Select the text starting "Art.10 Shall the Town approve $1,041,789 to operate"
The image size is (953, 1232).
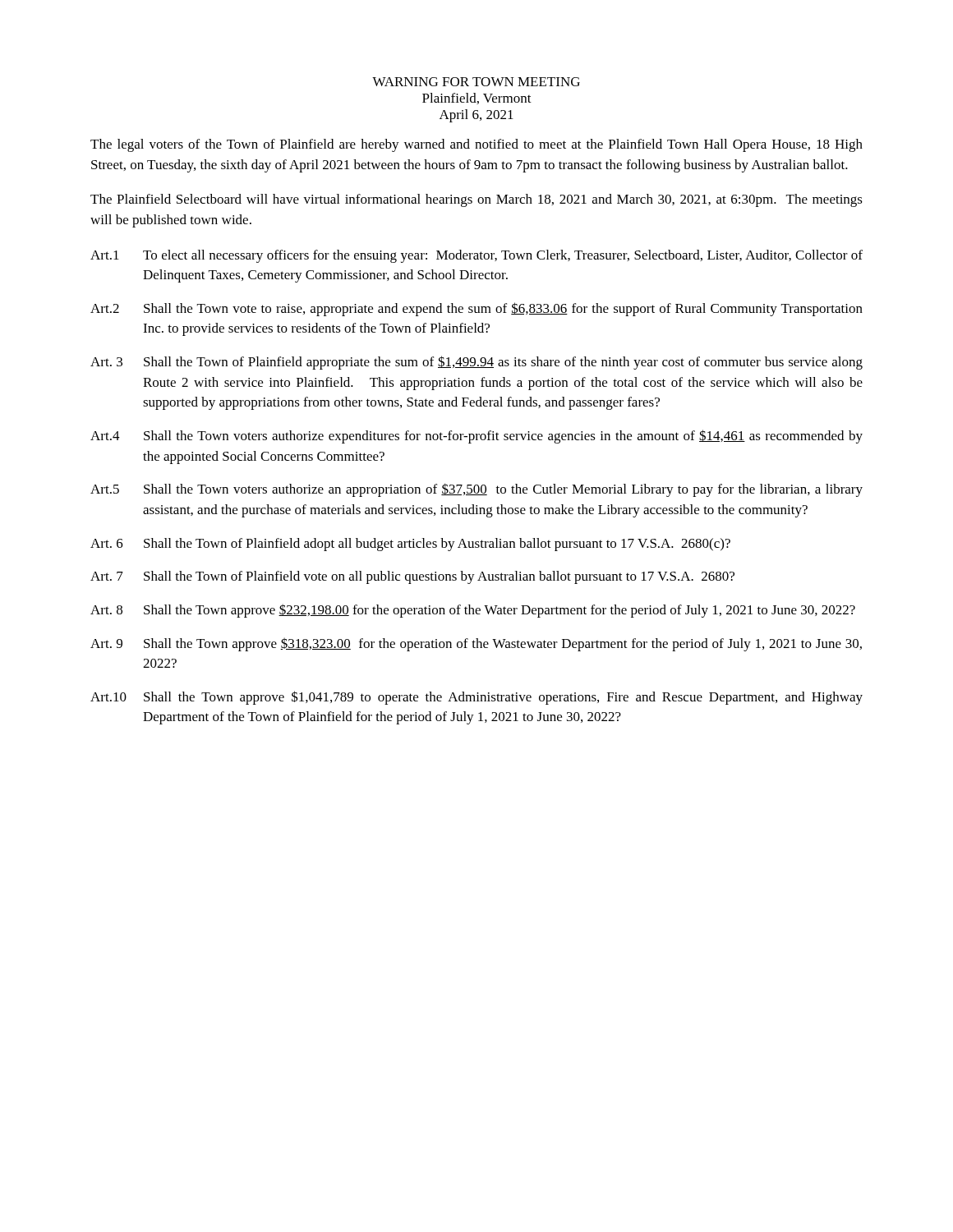[476, 708]
